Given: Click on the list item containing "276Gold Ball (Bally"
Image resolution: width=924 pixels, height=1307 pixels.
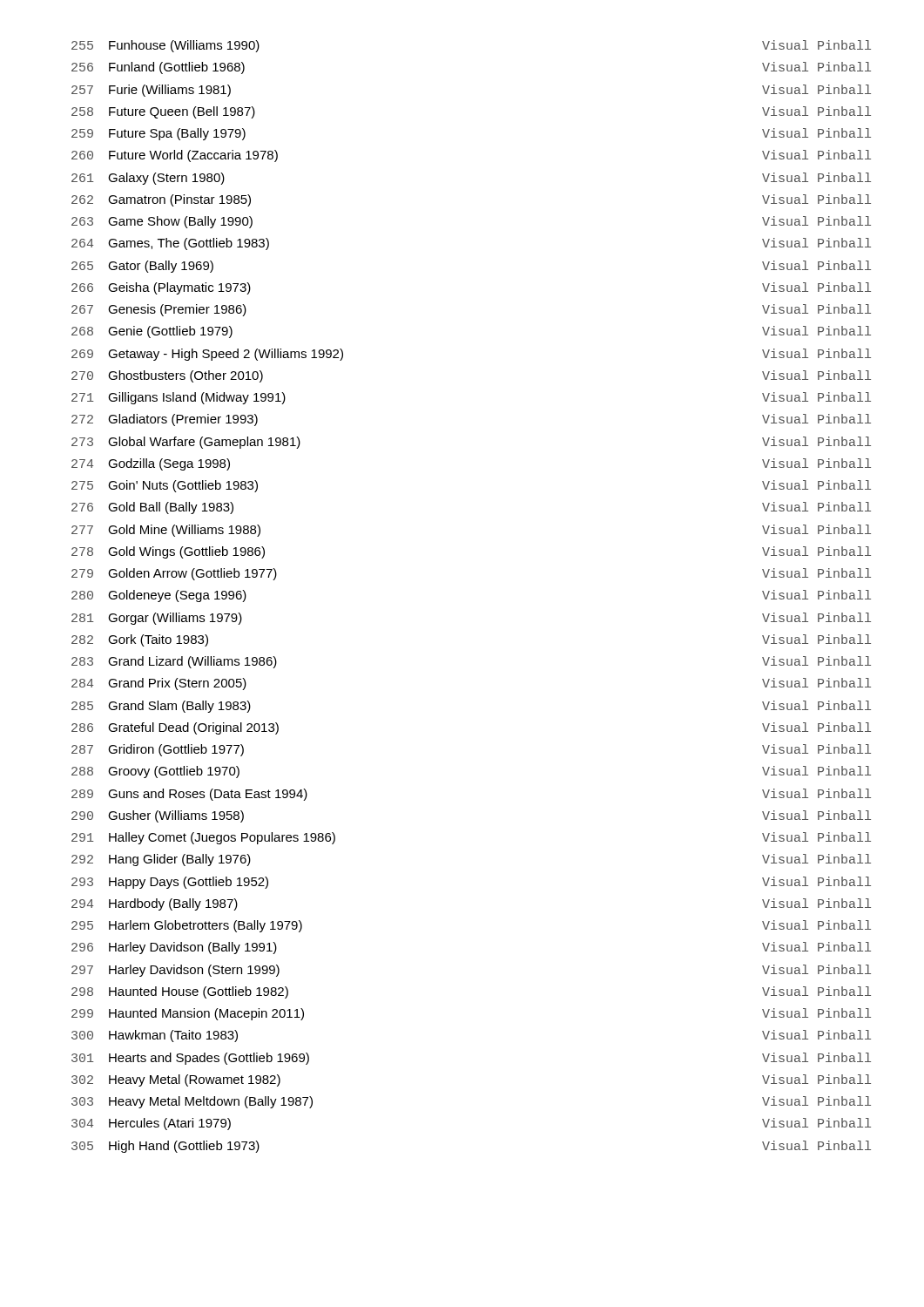Looking at the screenshot, I should coord(173,508).
